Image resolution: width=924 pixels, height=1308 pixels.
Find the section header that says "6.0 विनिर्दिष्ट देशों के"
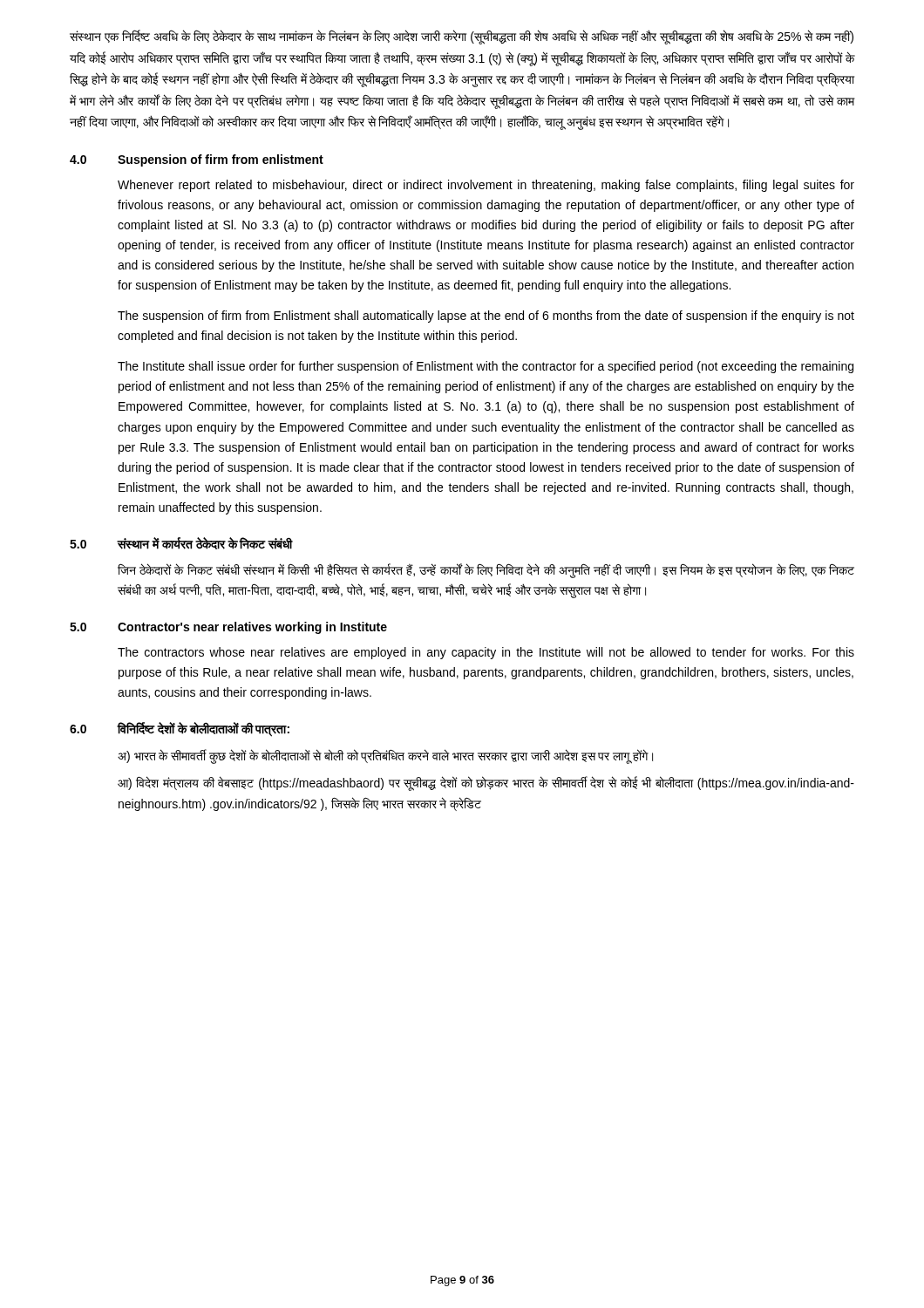pos(180,730)
